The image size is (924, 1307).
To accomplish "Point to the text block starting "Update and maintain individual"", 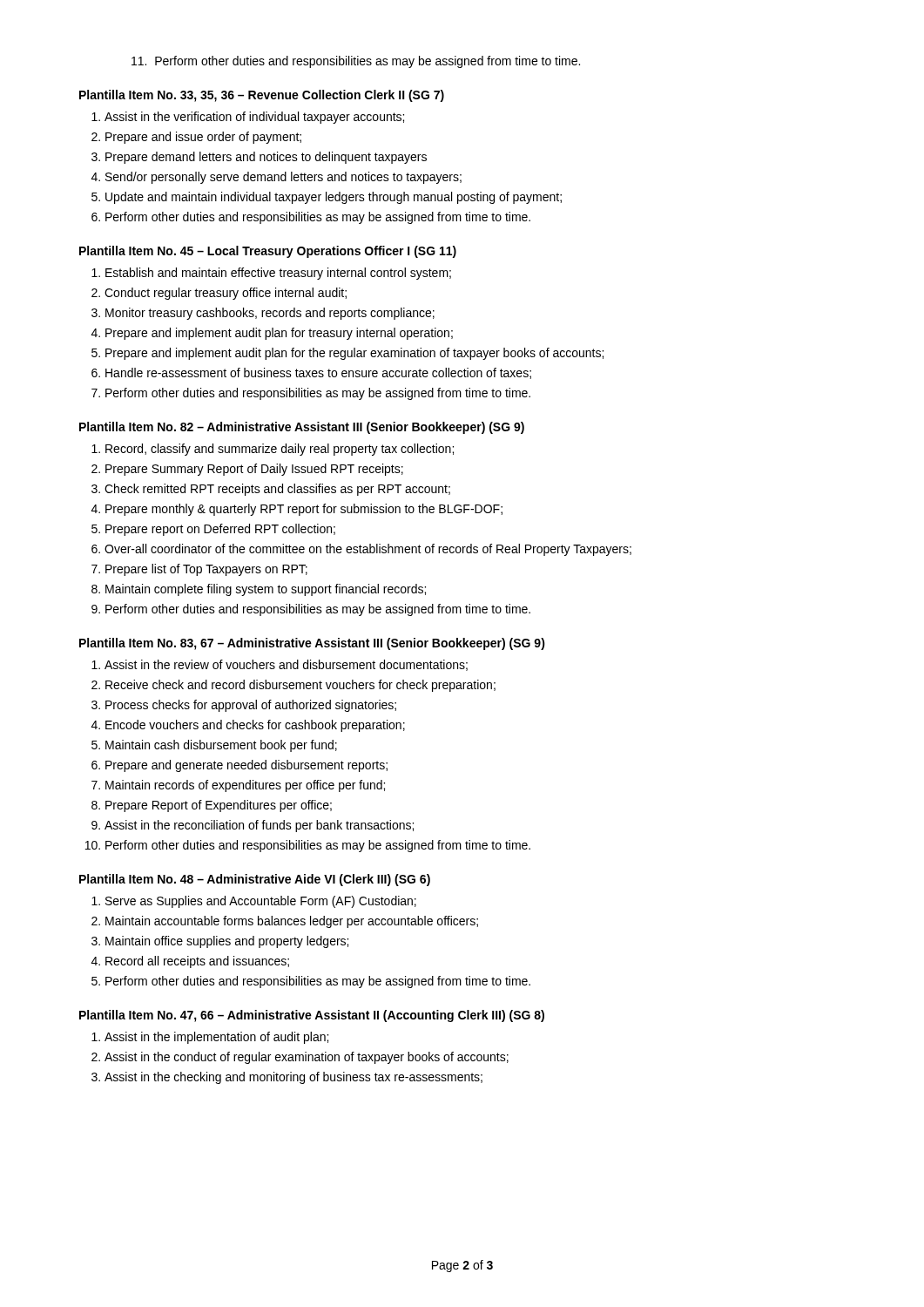I will pyautogui.click(x=334, y=197).
